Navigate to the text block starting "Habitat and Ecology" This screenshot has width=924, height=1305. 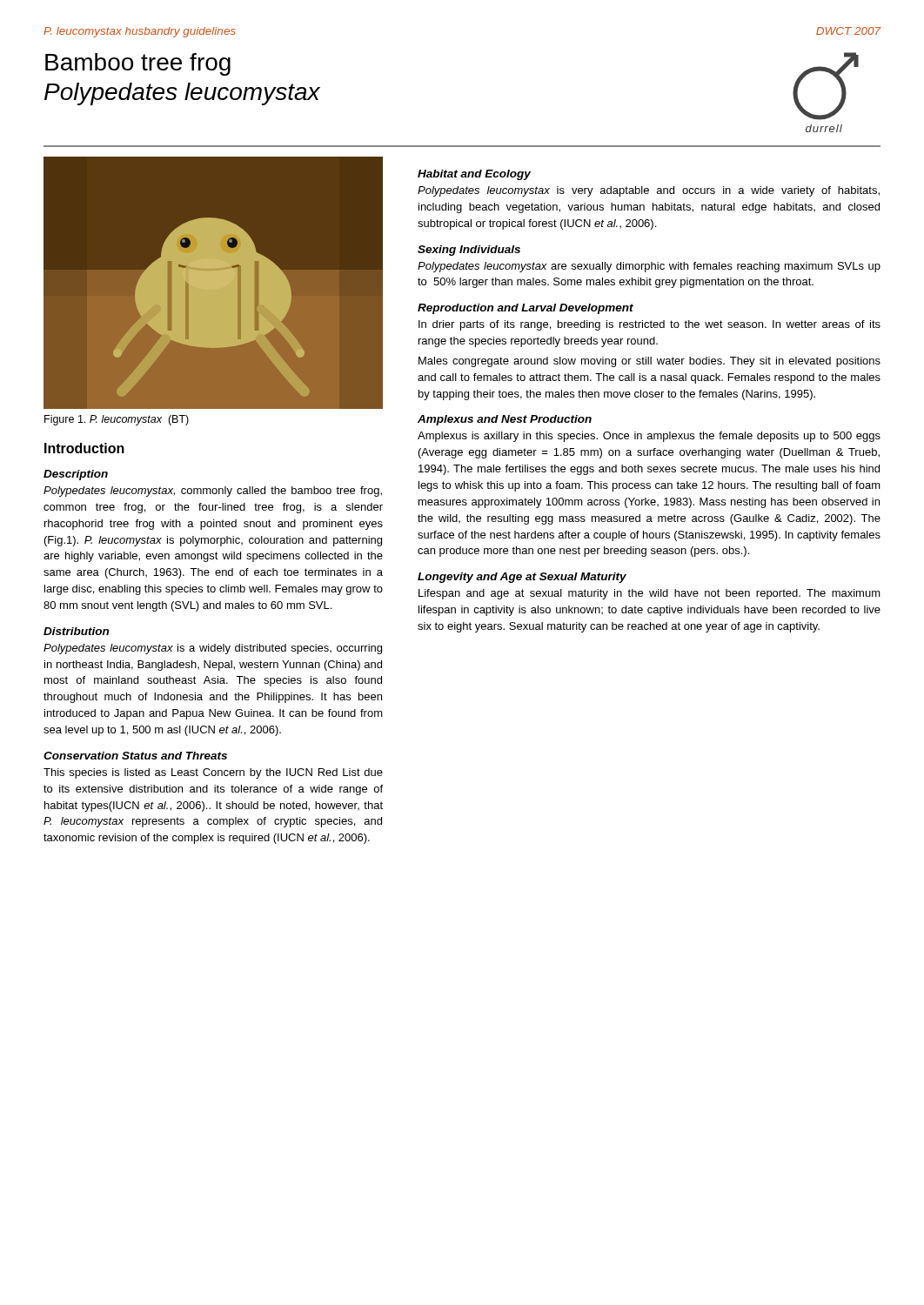pyautogui.click(x=474, y=174)
